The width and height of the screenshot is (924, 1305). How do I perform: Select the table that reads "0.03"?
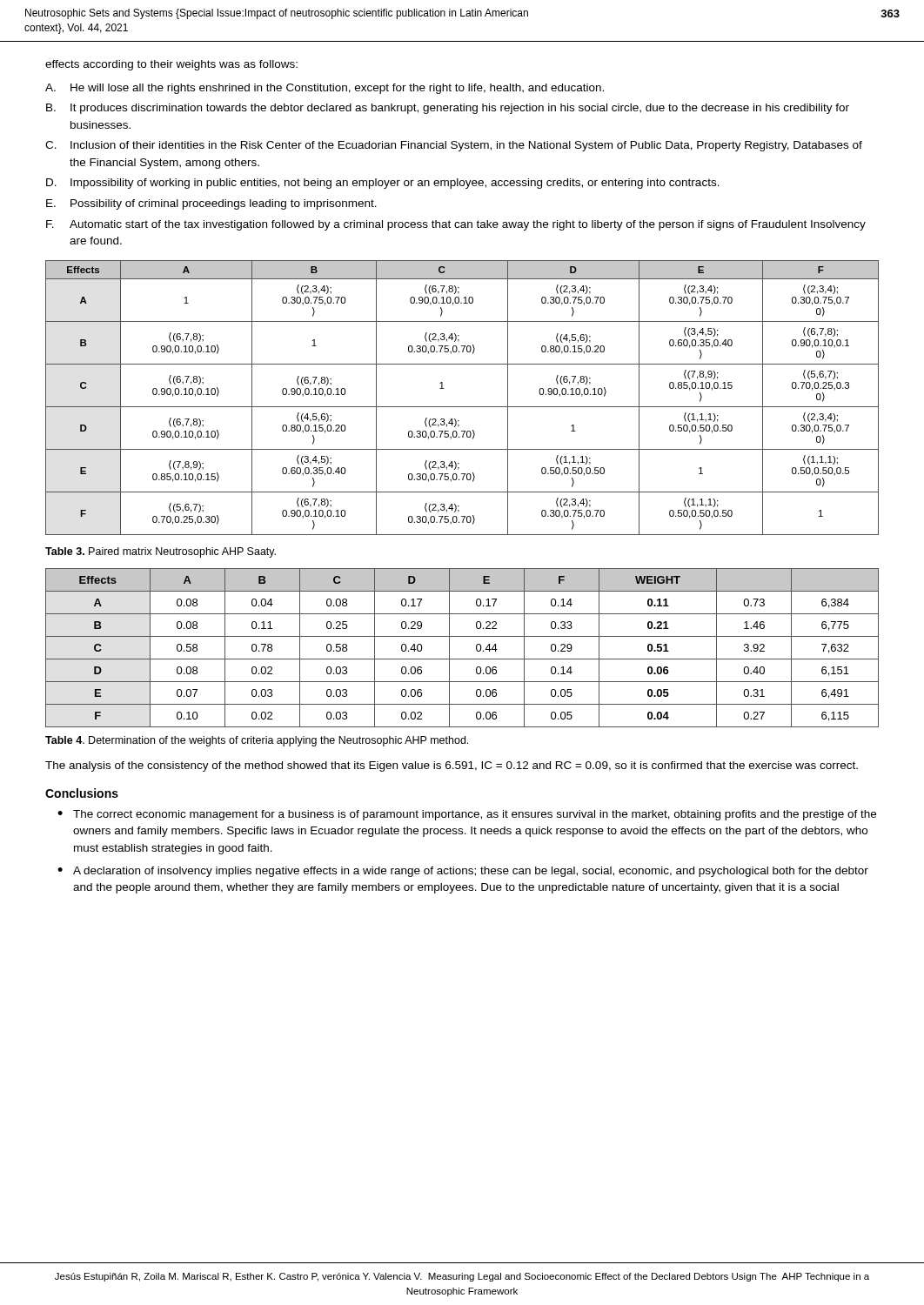(462, 647)
